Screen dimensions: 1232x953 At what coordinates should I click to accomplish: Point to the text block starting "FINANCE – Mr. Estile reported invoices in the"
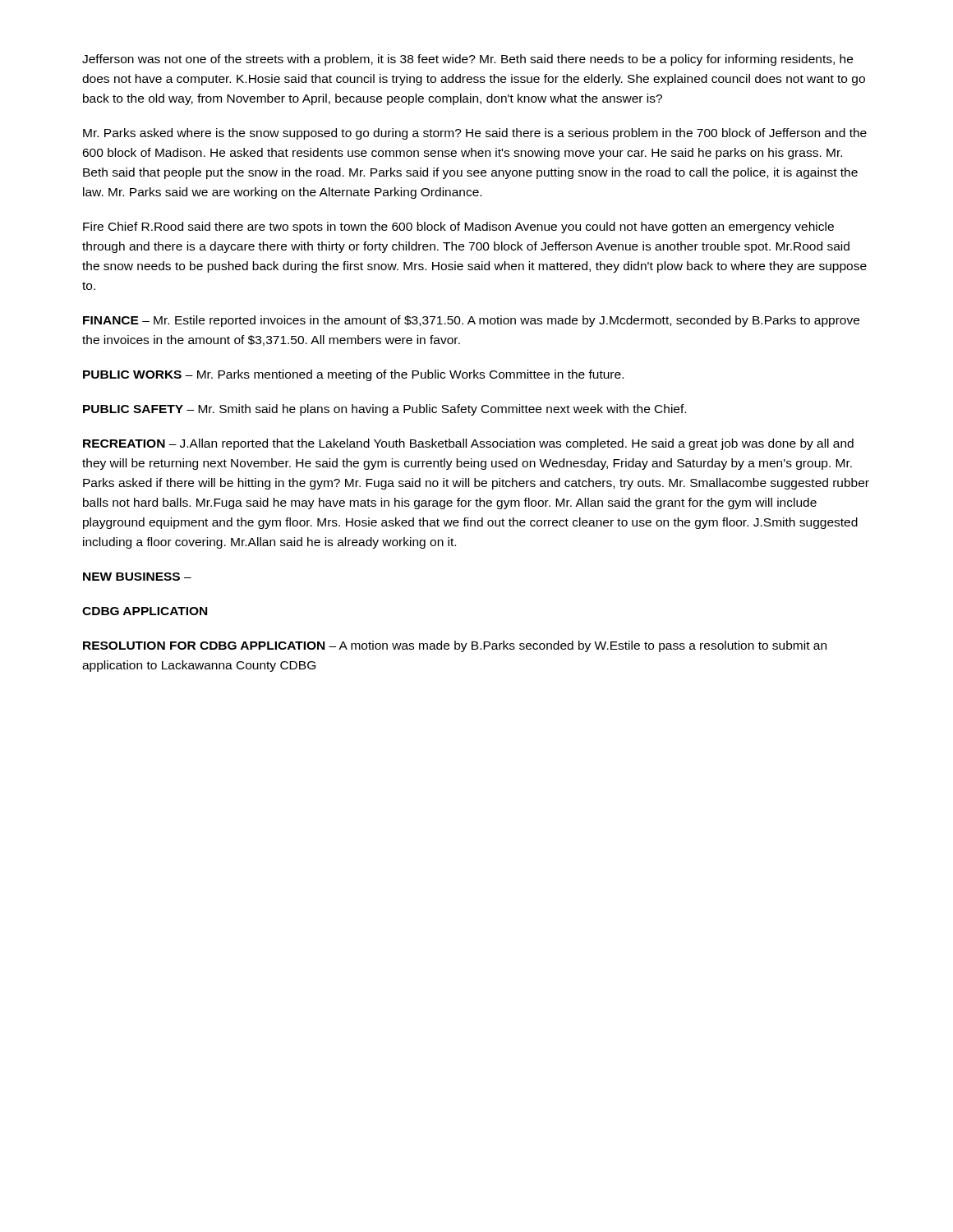point(471,330)
